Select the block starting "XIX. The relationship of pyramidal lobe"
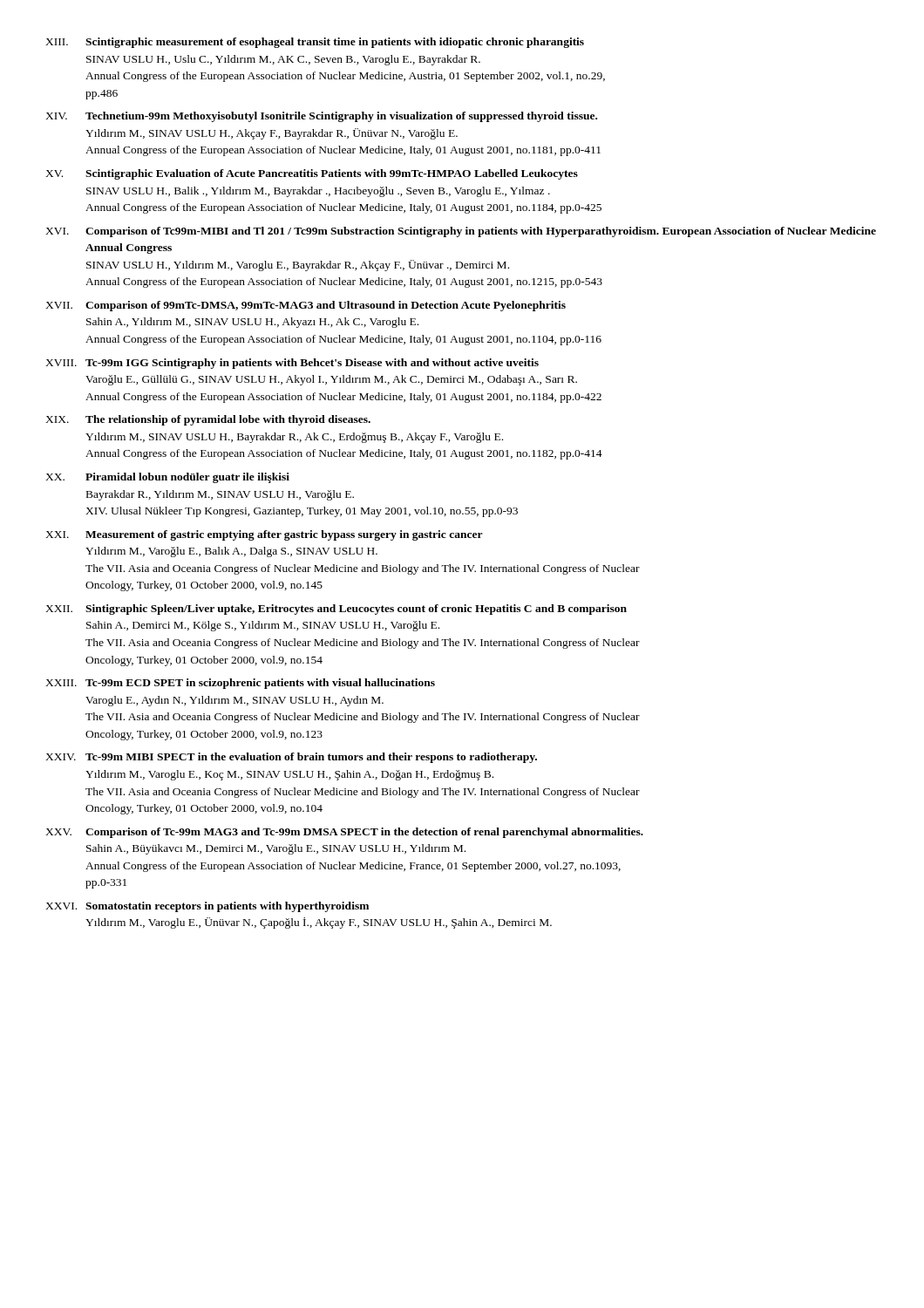 pyautogui.click(x=462, y=437)
